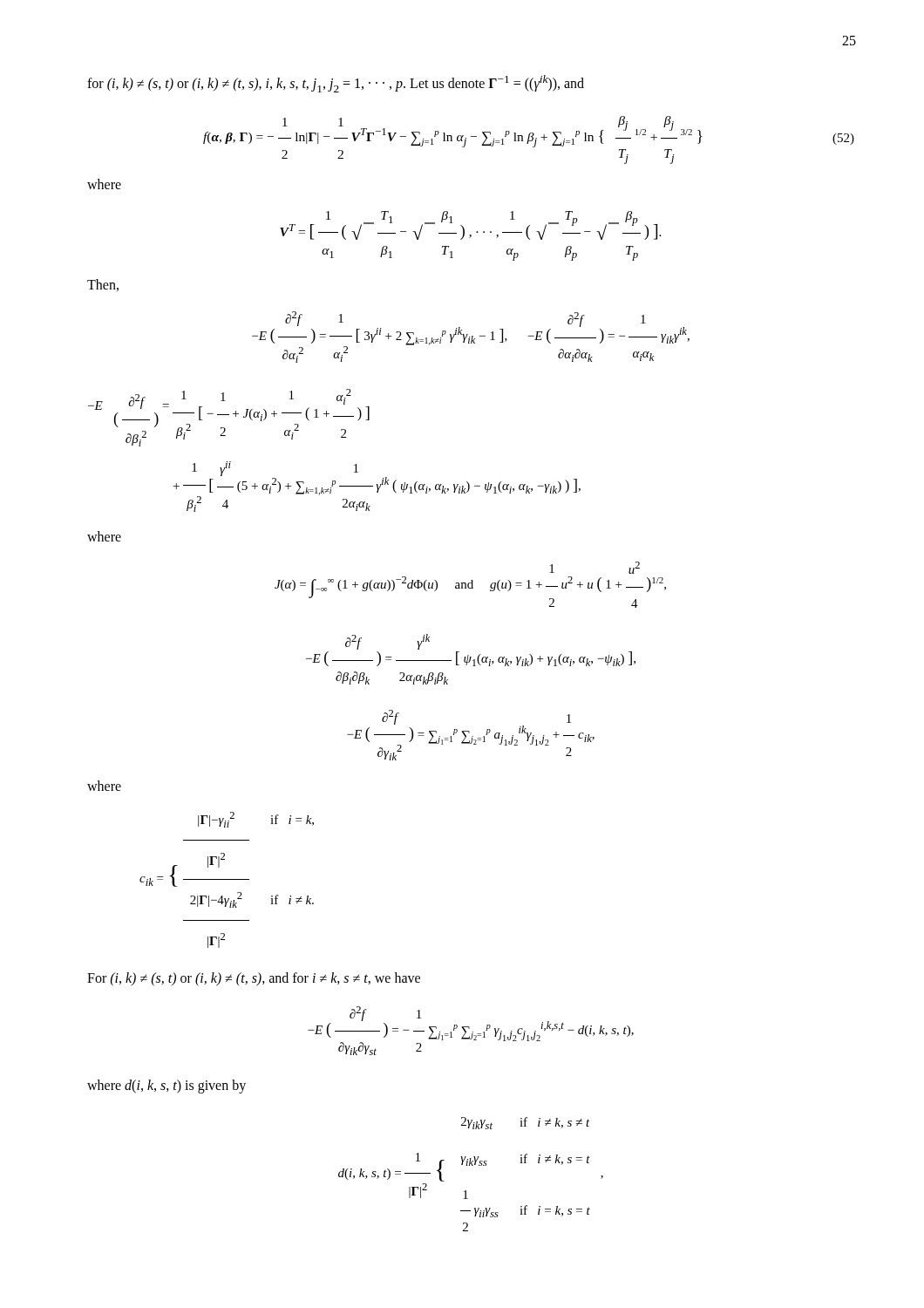
Task: Locate the text block with the text "For (i, k) ≠ (s, t)"
Action: (254, 978)
